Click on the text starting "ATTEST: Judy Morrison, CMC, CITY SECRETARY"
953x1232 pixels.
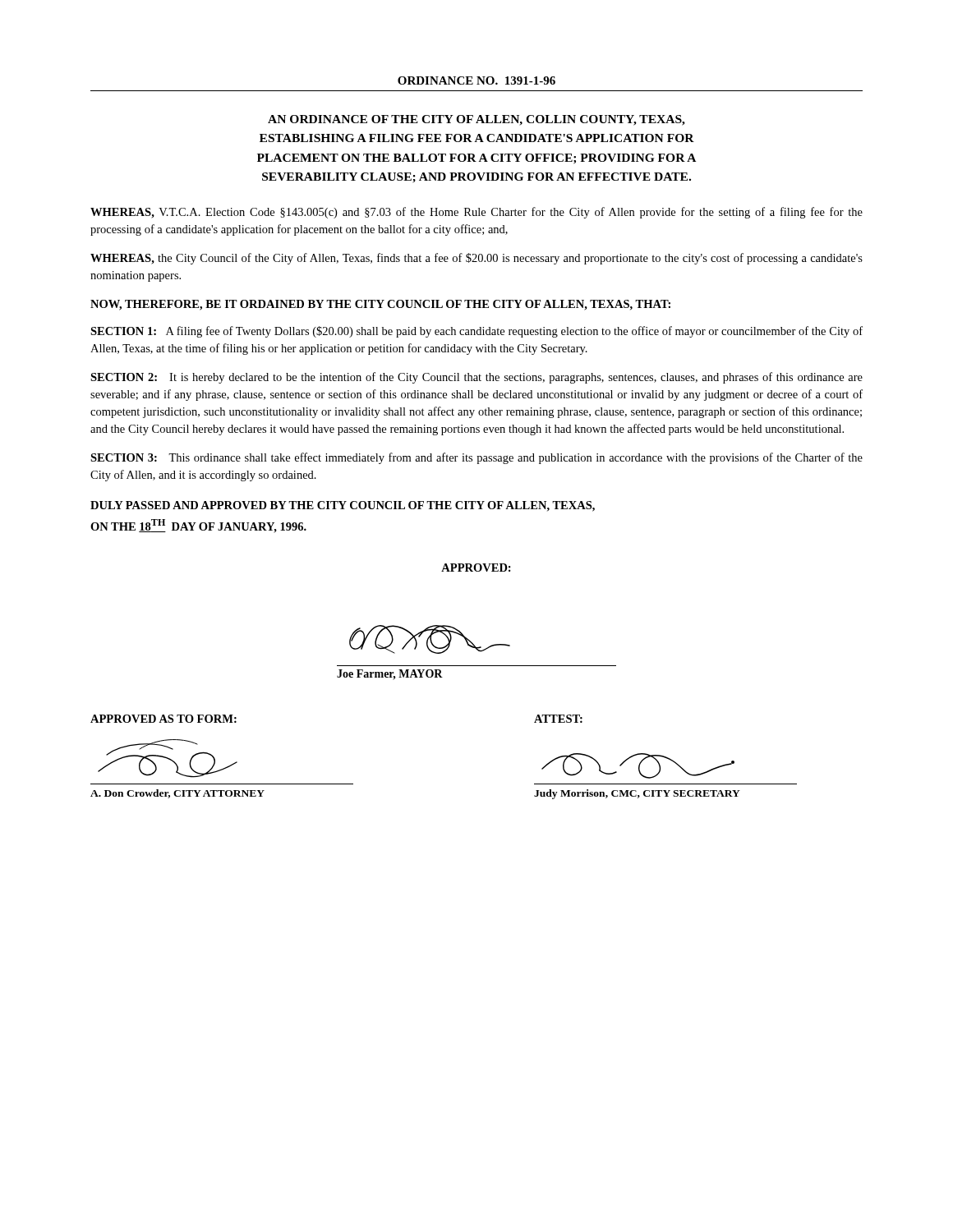(558, 719)
